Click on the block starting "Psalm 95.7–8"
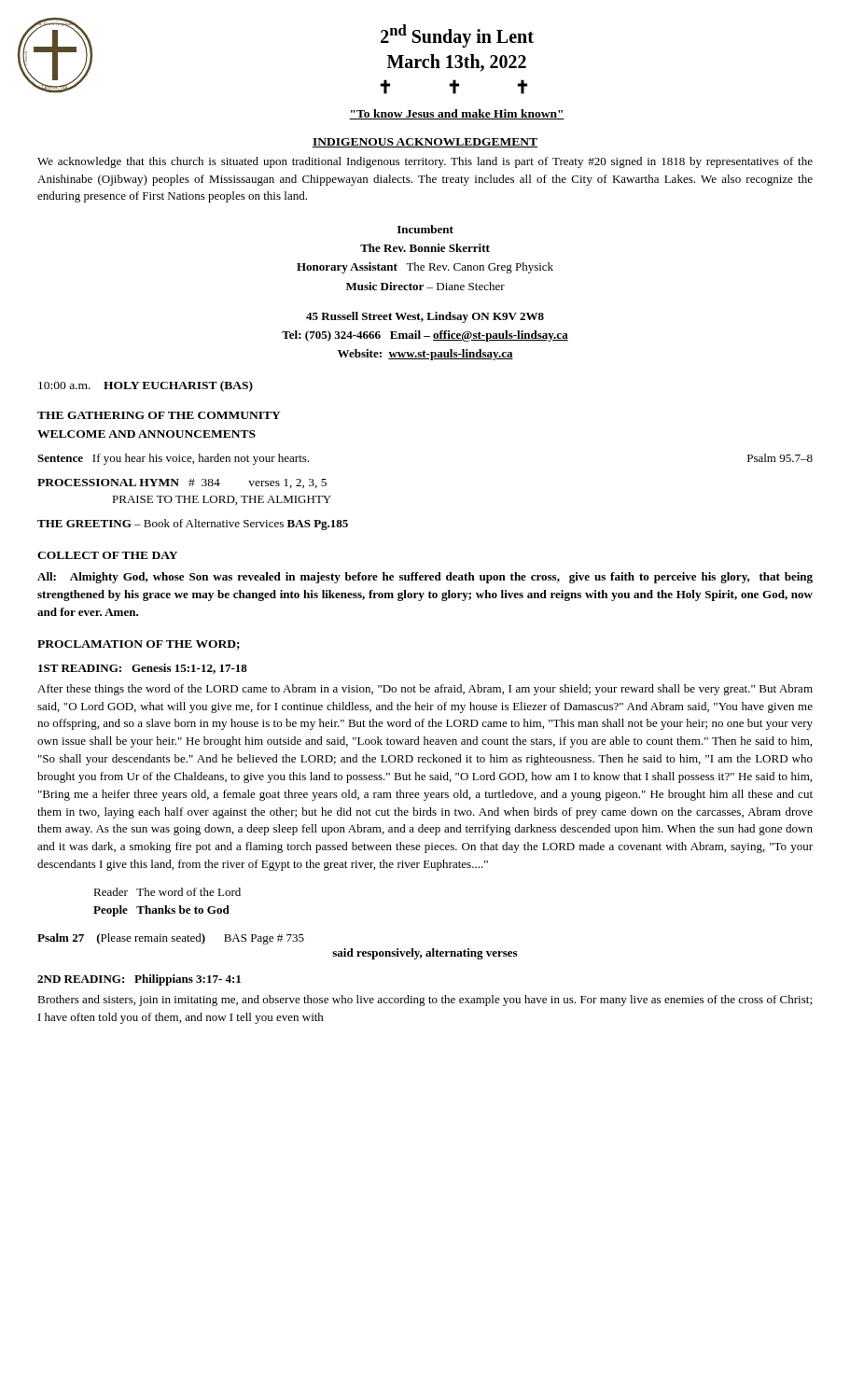850x1400 pixels. tap(780, 458)
